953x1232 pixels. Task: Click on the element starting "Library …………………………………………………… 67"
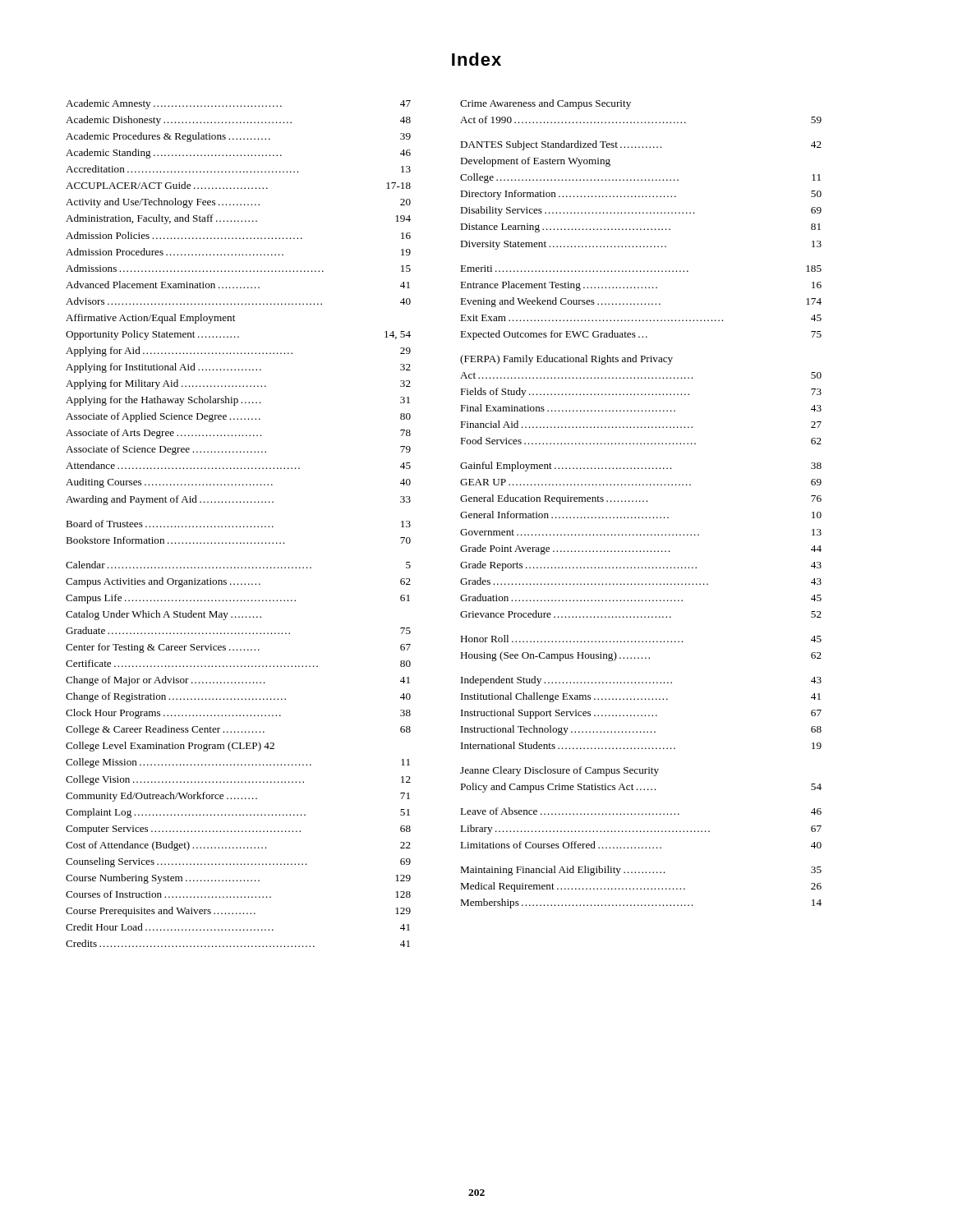641,828
